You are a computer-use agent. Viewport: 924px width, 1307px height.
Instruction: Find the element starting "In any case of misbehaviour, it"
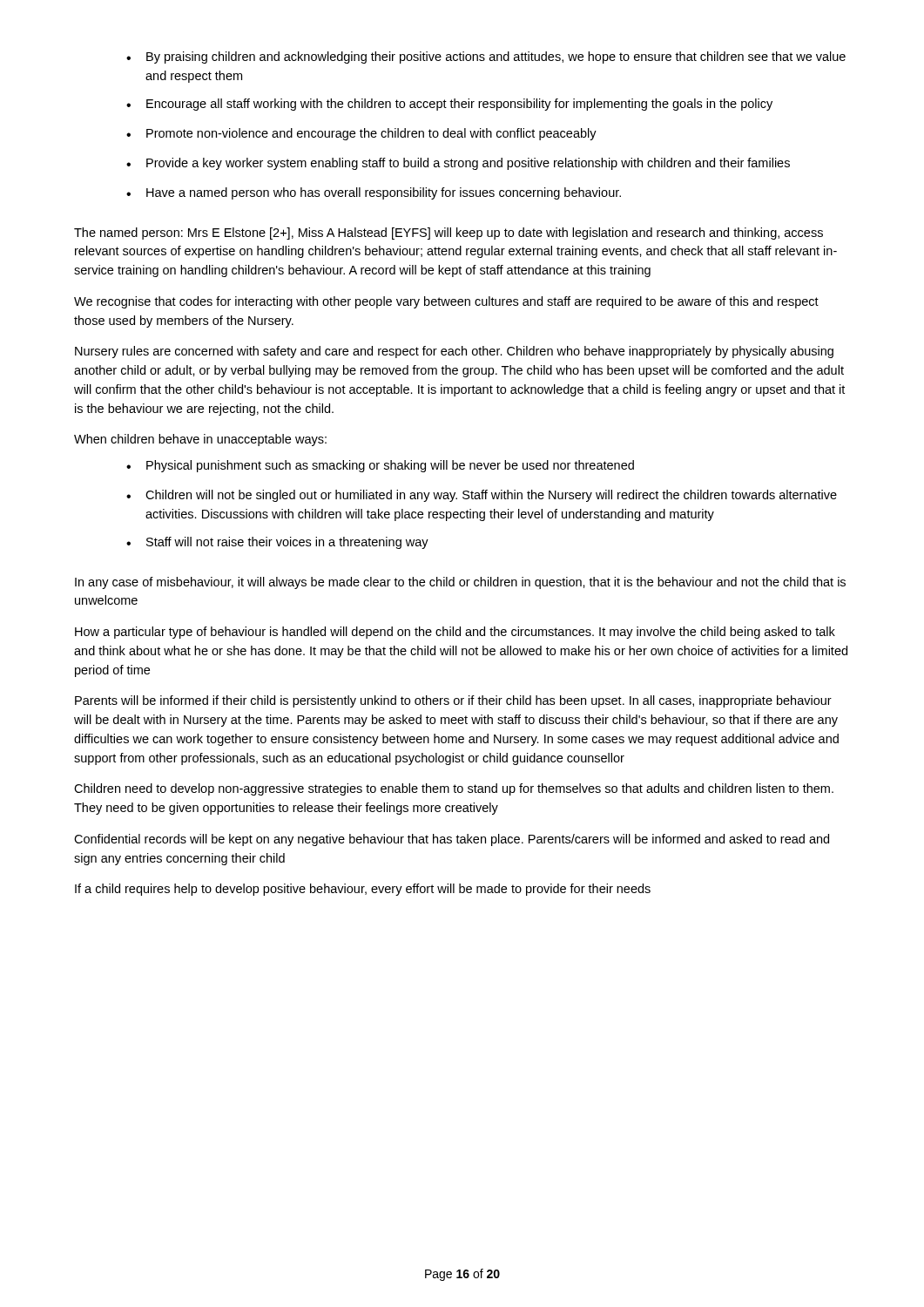[460, 591]
